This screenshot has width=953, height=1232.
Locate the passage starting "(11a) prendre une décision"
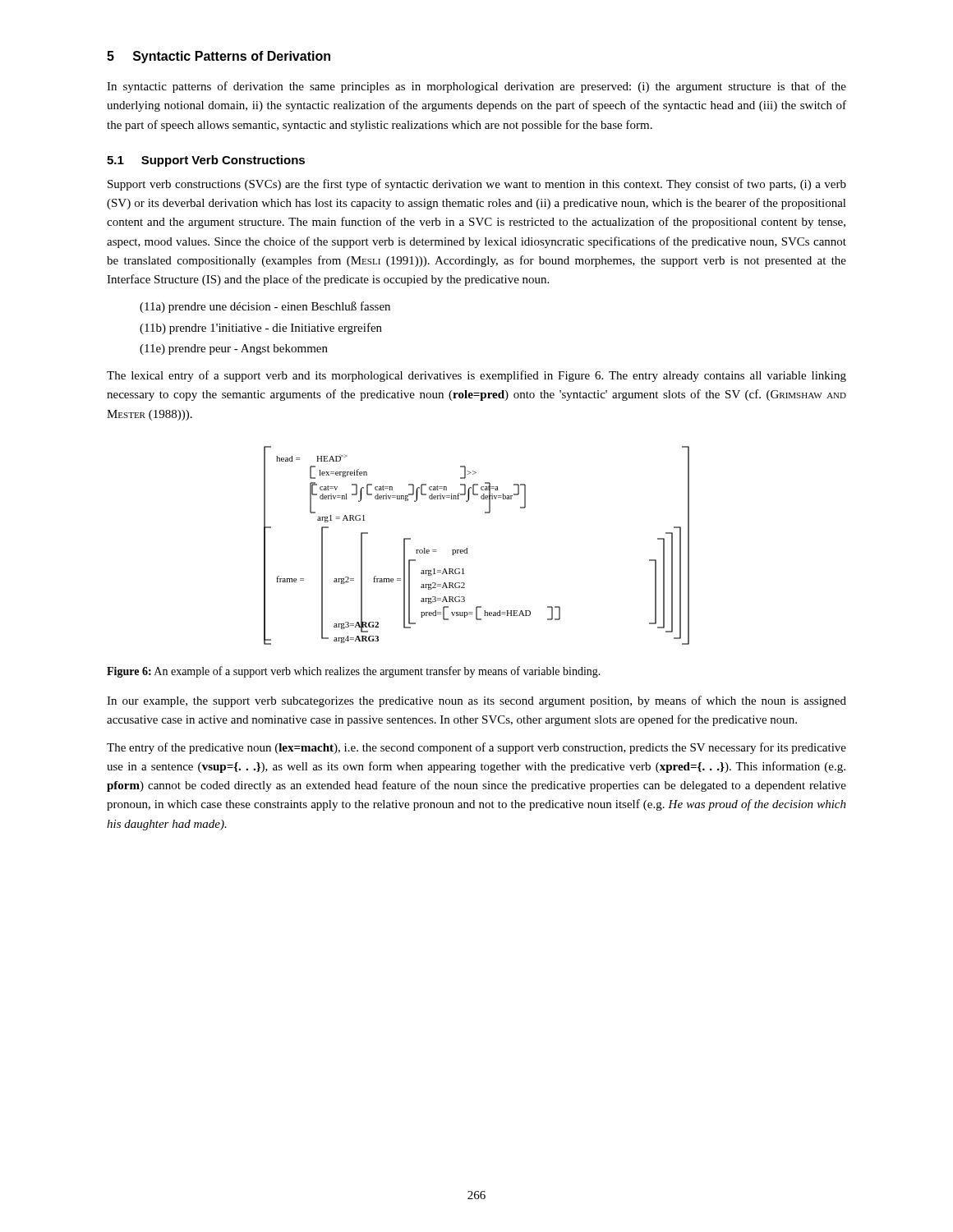coord(265,307)
